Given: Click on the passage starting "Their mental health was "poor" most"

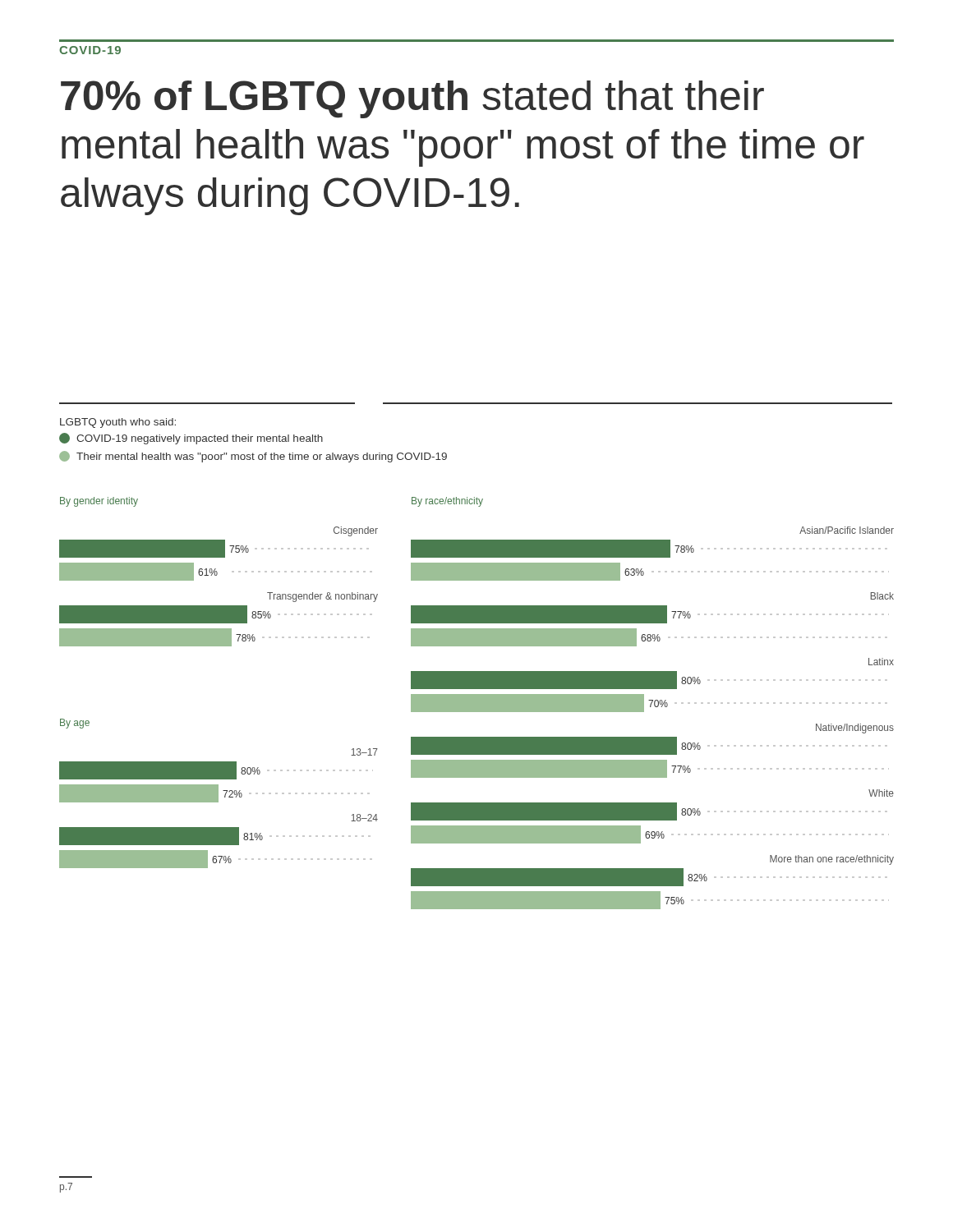Looking at the screenshot, I should 253,456.
